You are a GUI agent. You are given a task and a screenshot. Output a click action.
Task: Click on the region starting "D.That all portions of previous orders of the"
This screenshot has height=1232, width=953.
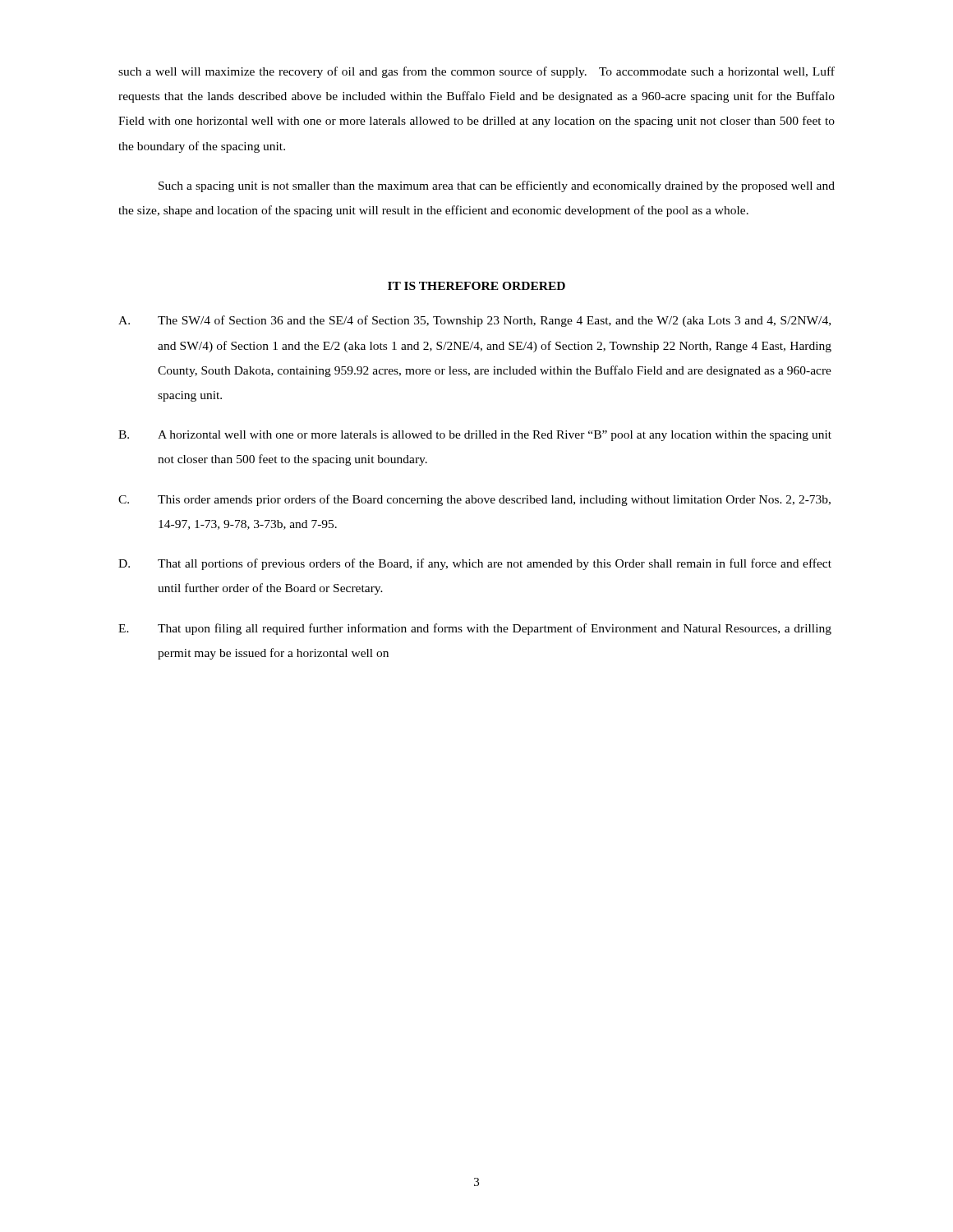(x=475, y=576)
